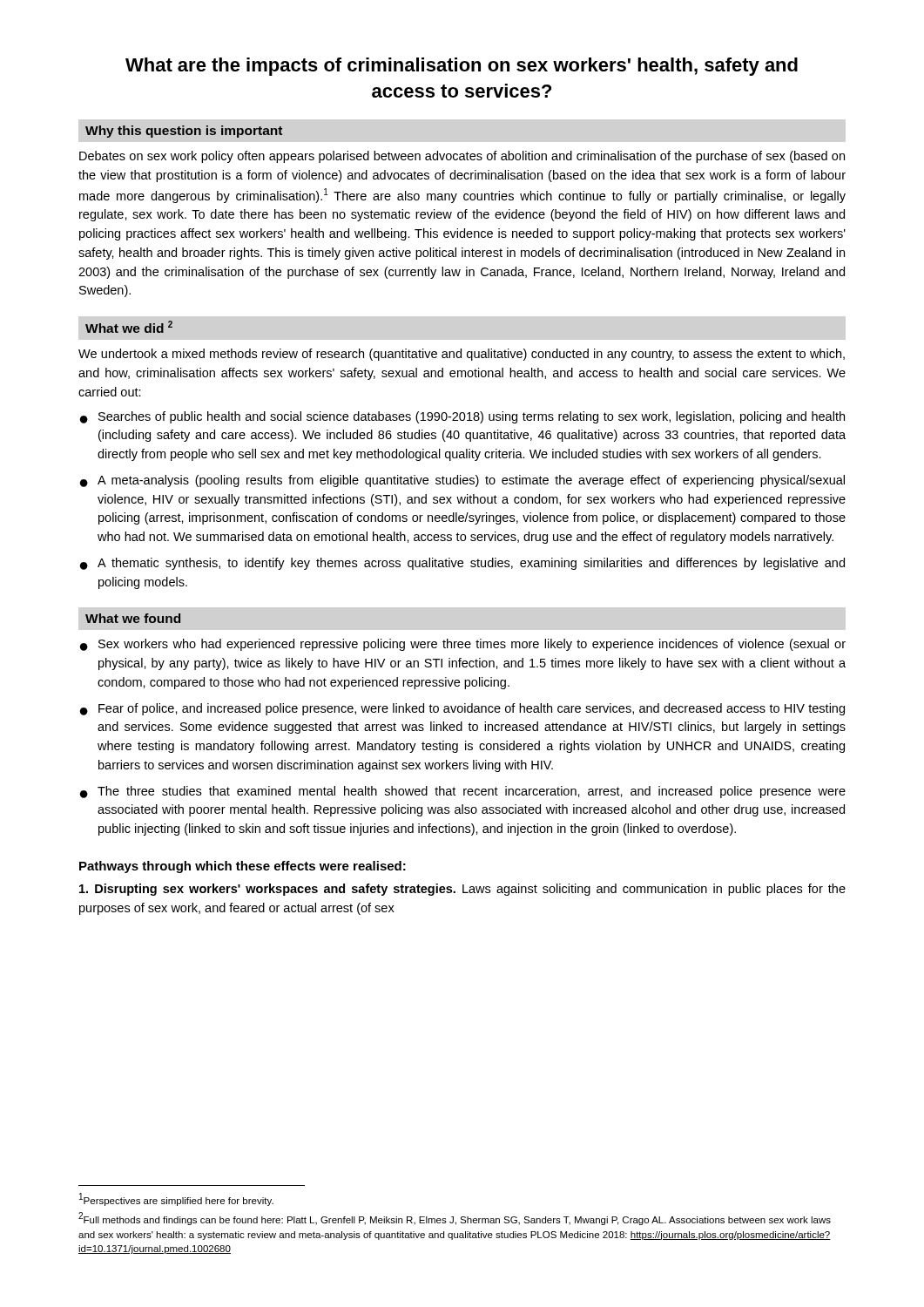Point to the block beginning "● A meta-analysis (pooling"

462,509
